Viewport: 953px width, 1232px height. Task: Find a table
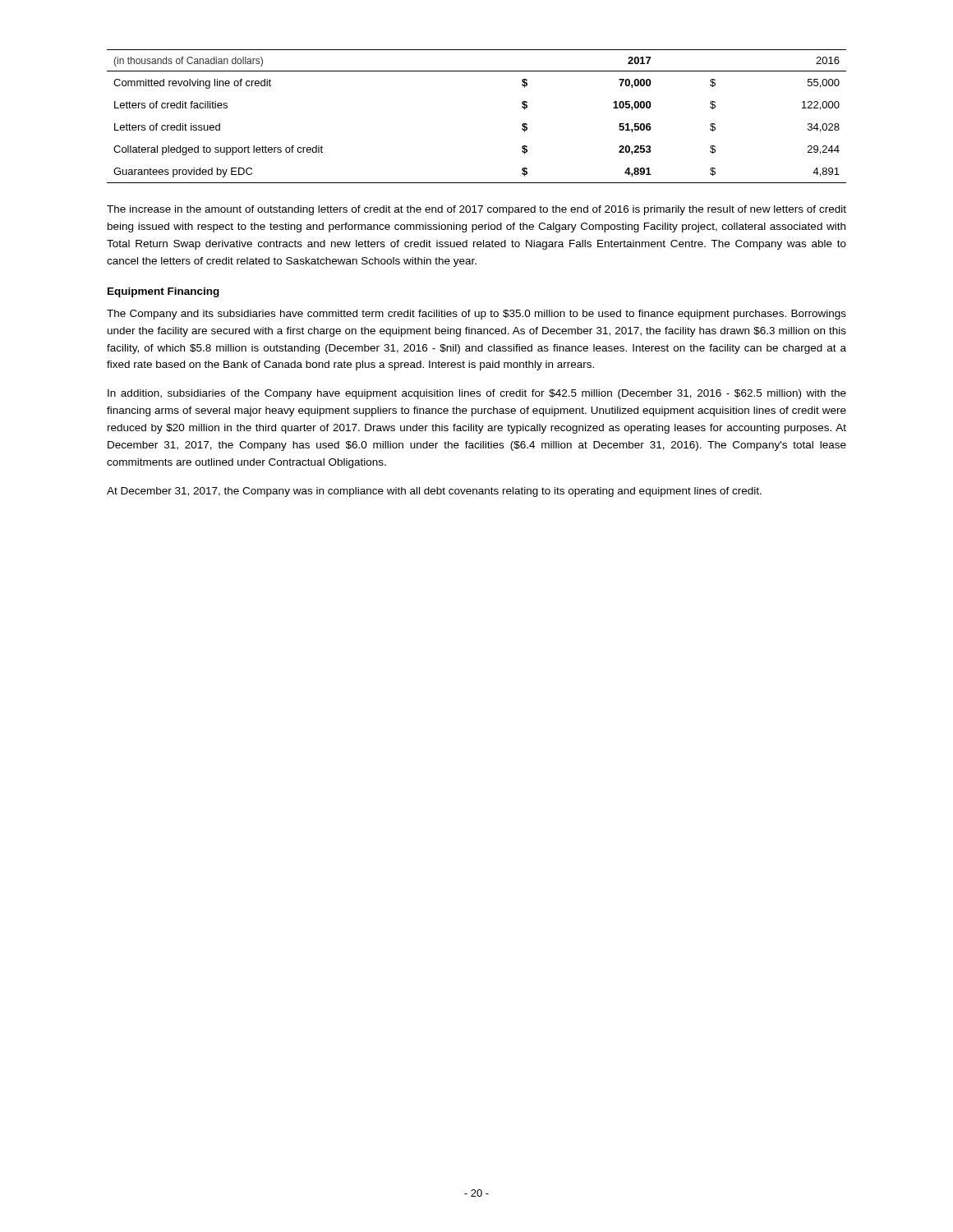476,116
